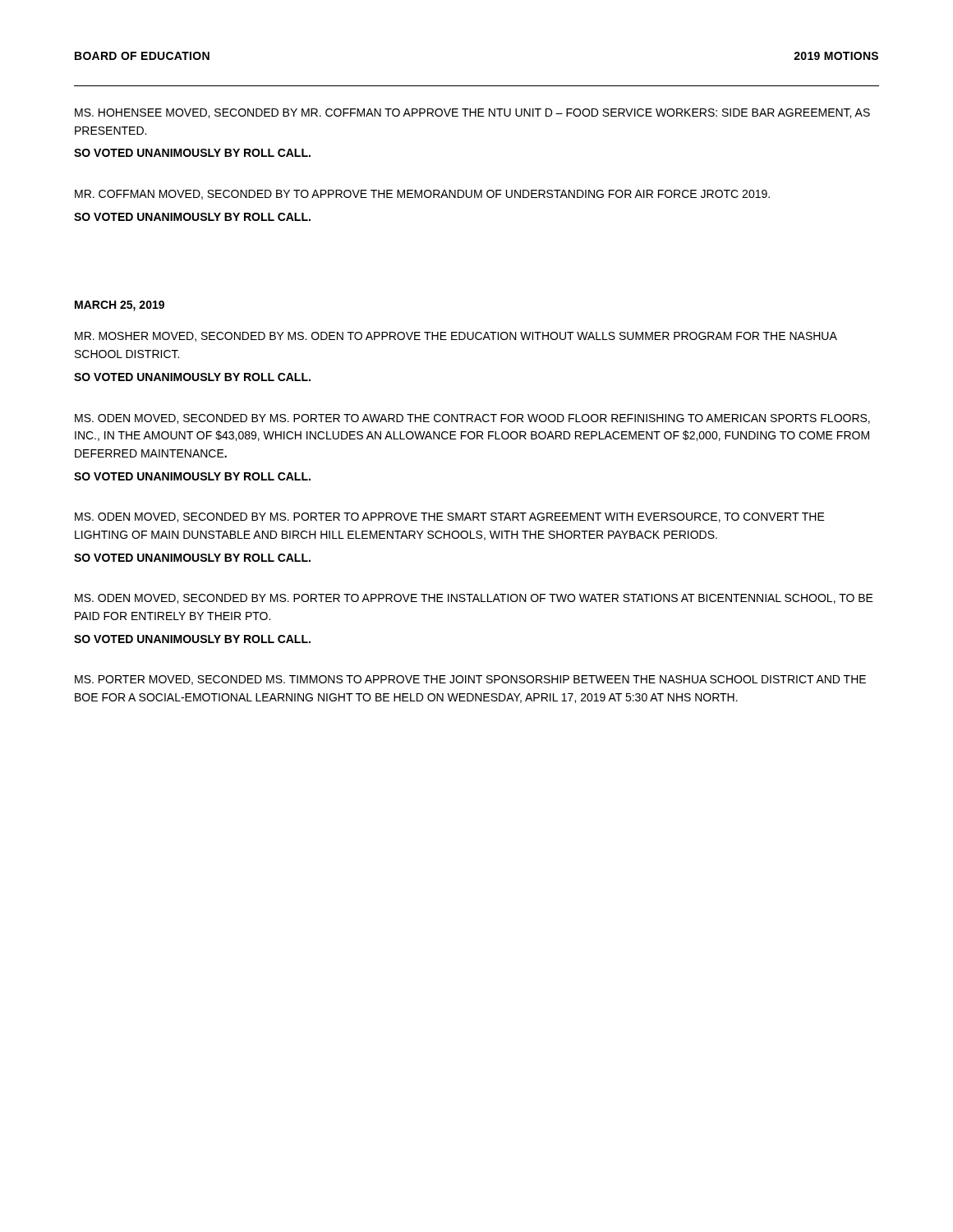The image size is (953, 1232).
Task: Point to the block beginning "MR. COFFMAN MOVED, SECONDED BY TO"
Action: click(476, 206)
